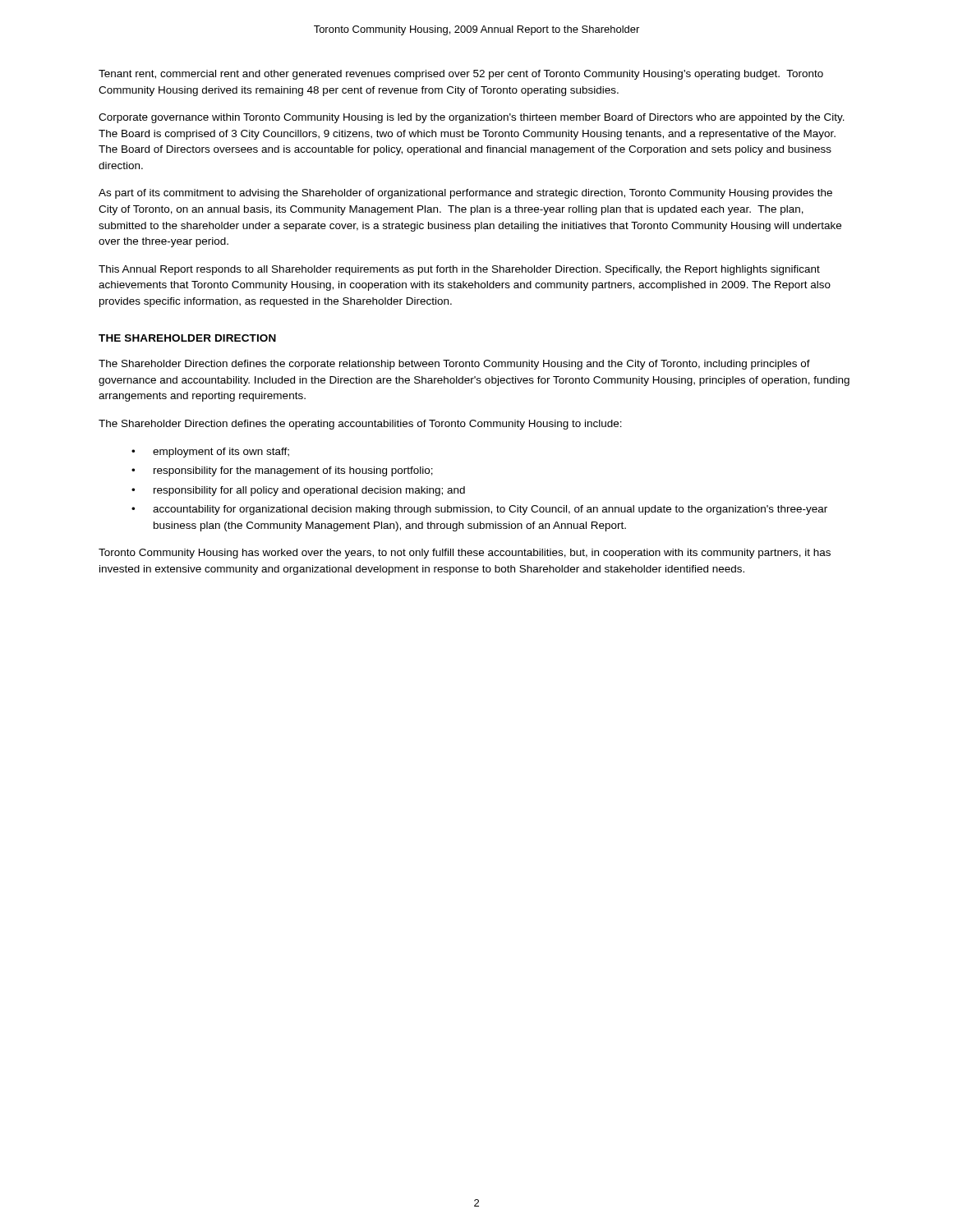The image size is (953, 1232).
Task: Find the text block that says "Toronto Community Housing has worked"
Action: coord(465,561)
